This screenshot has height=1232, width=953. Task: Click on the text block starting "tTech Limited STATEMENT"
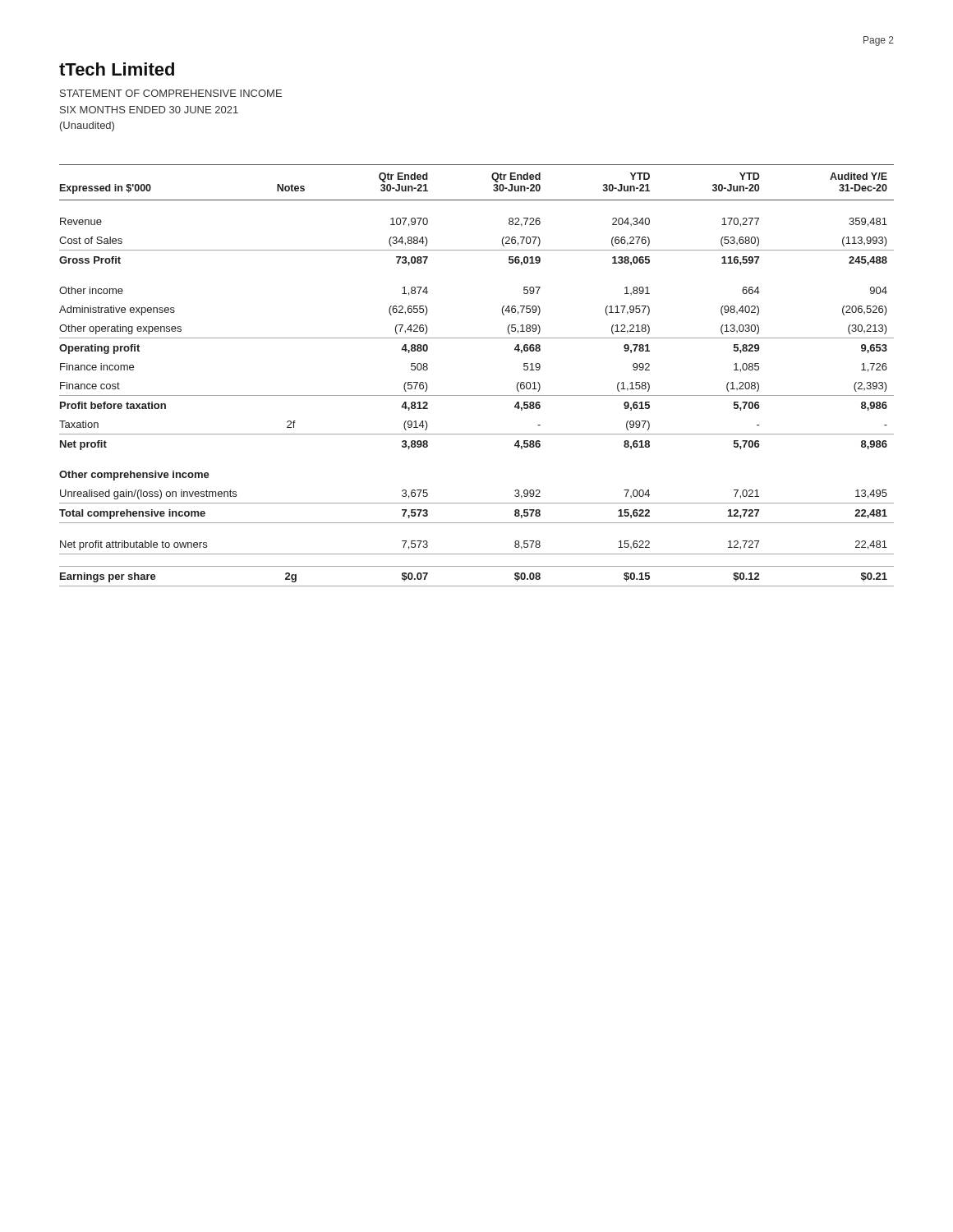171,96
